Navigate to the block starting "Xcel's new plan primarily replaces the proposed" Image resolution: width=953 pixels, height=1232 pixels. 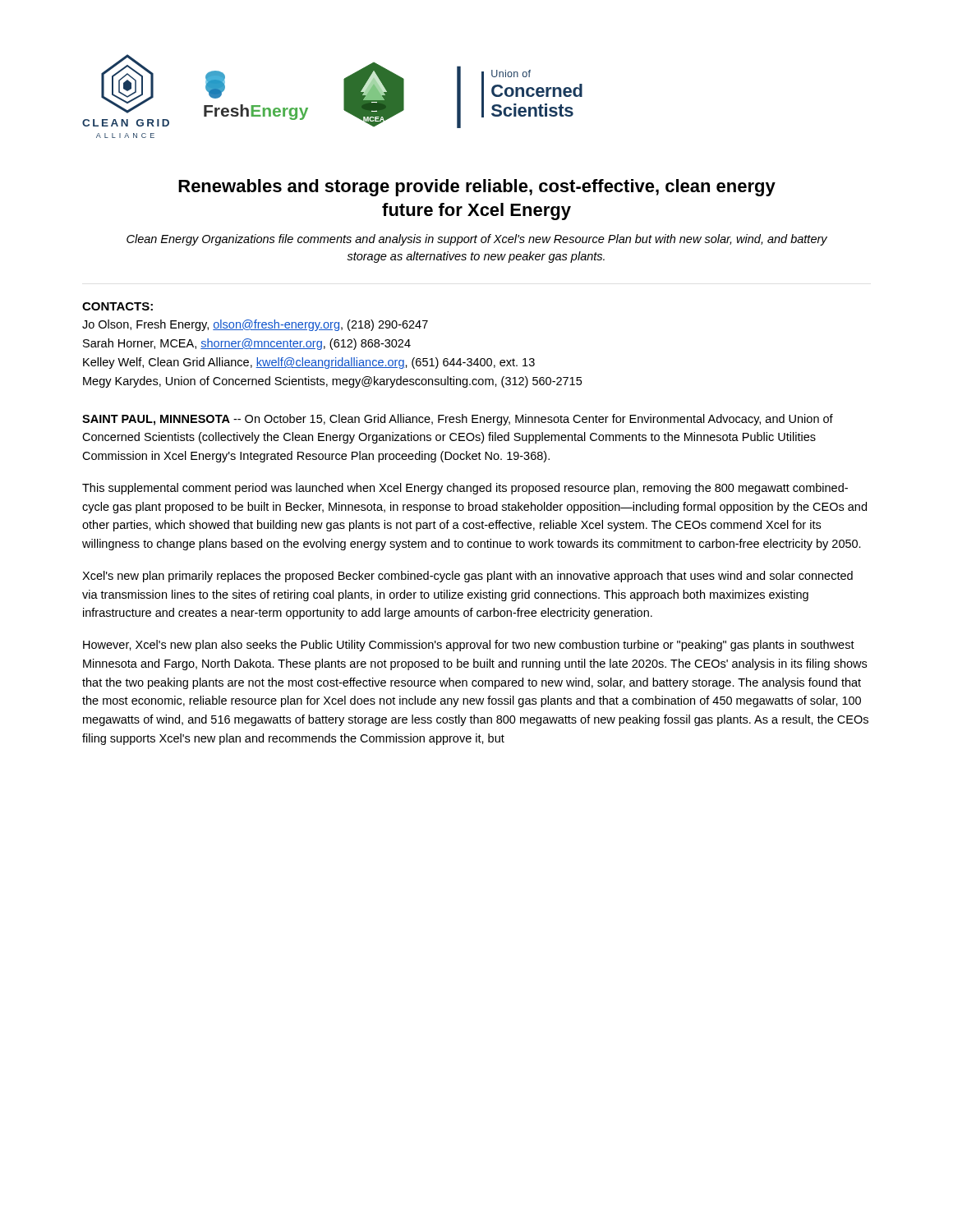(468, 594)
